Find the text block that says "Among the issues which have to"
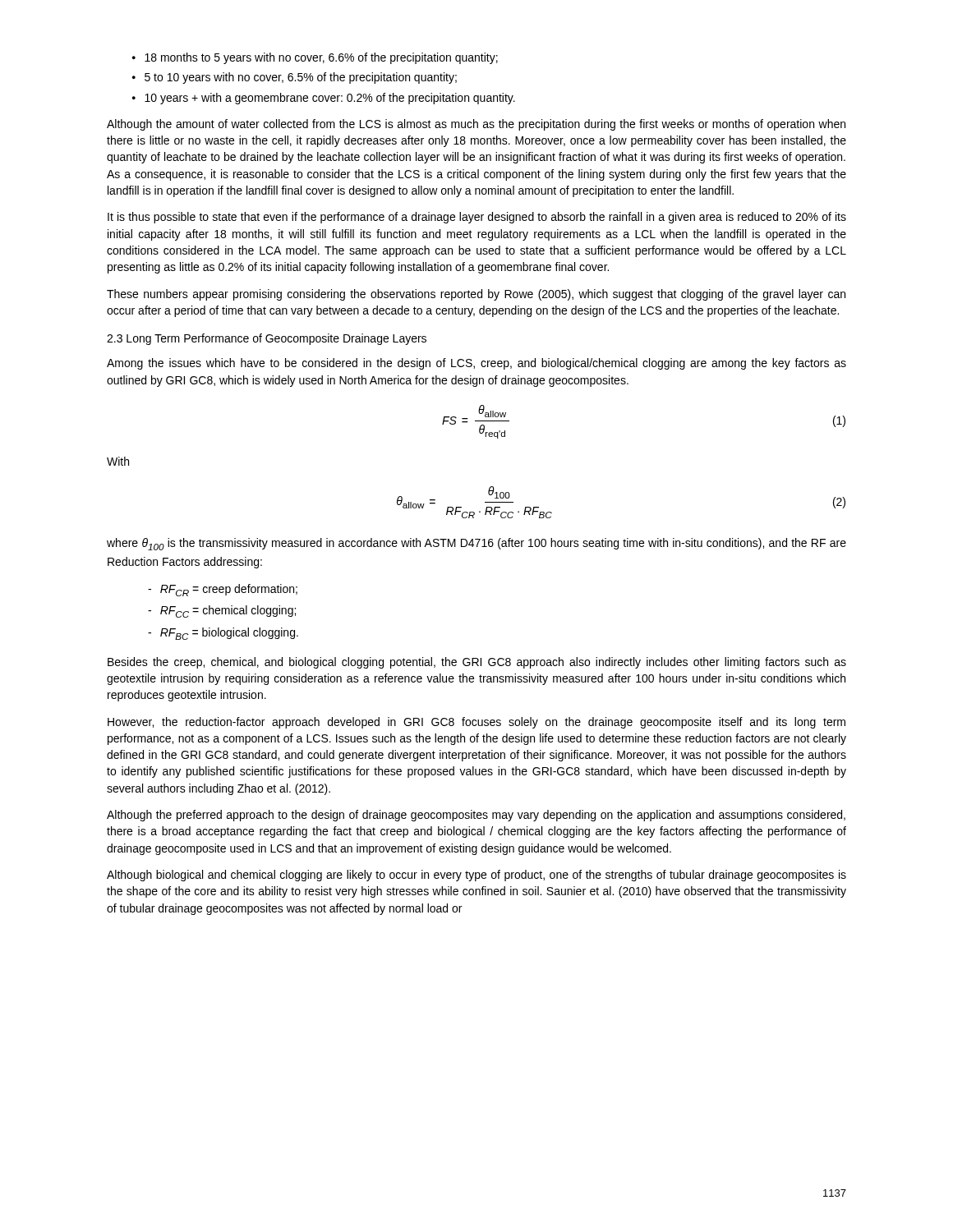Screen dimensions: 1232x953 (476, 372)
